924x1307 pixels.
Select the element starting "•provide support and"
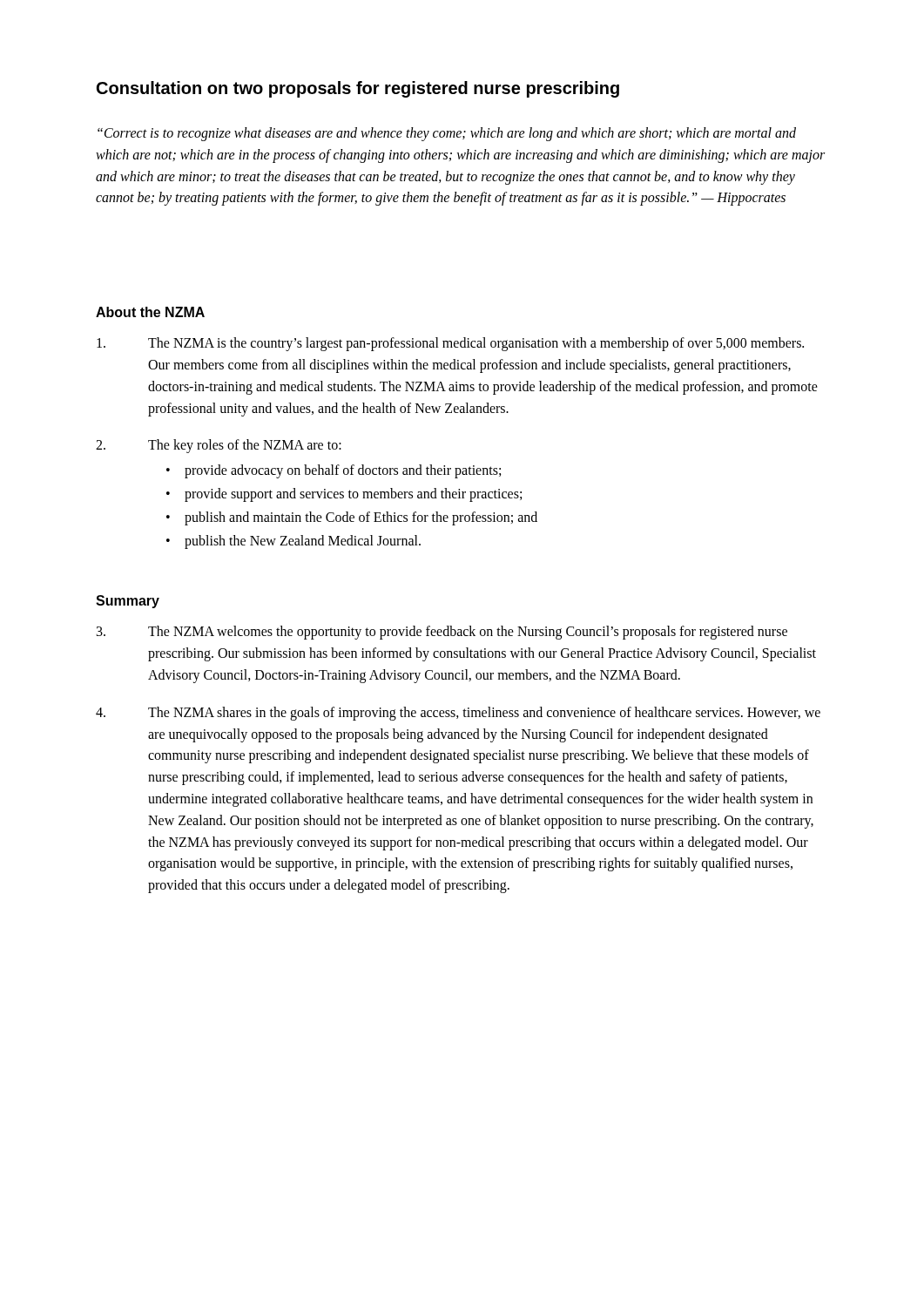(x=344, y=494)
